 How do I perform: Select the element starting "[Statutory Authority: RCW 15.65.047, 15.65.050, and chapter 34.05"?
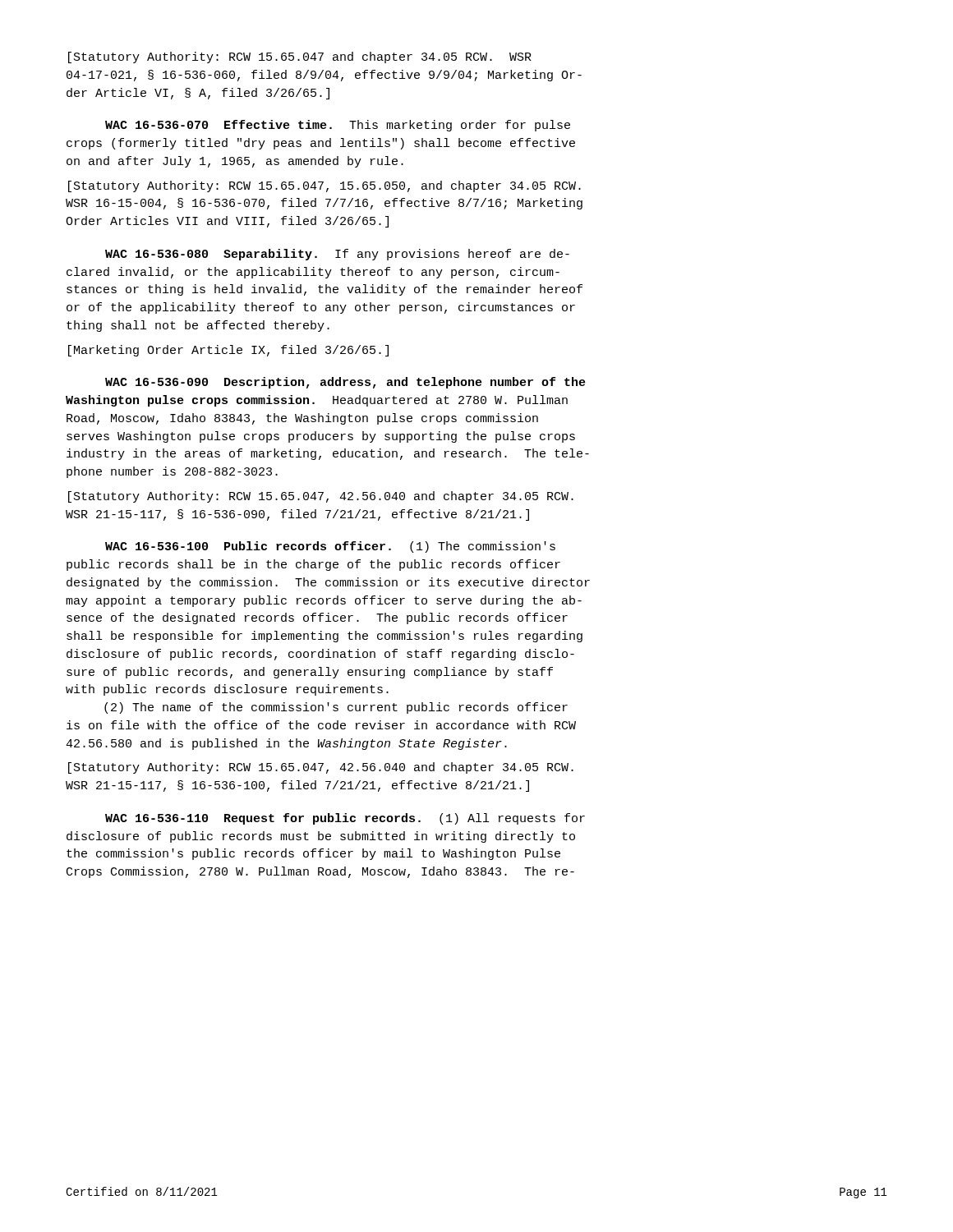click(x=325, y=204)
